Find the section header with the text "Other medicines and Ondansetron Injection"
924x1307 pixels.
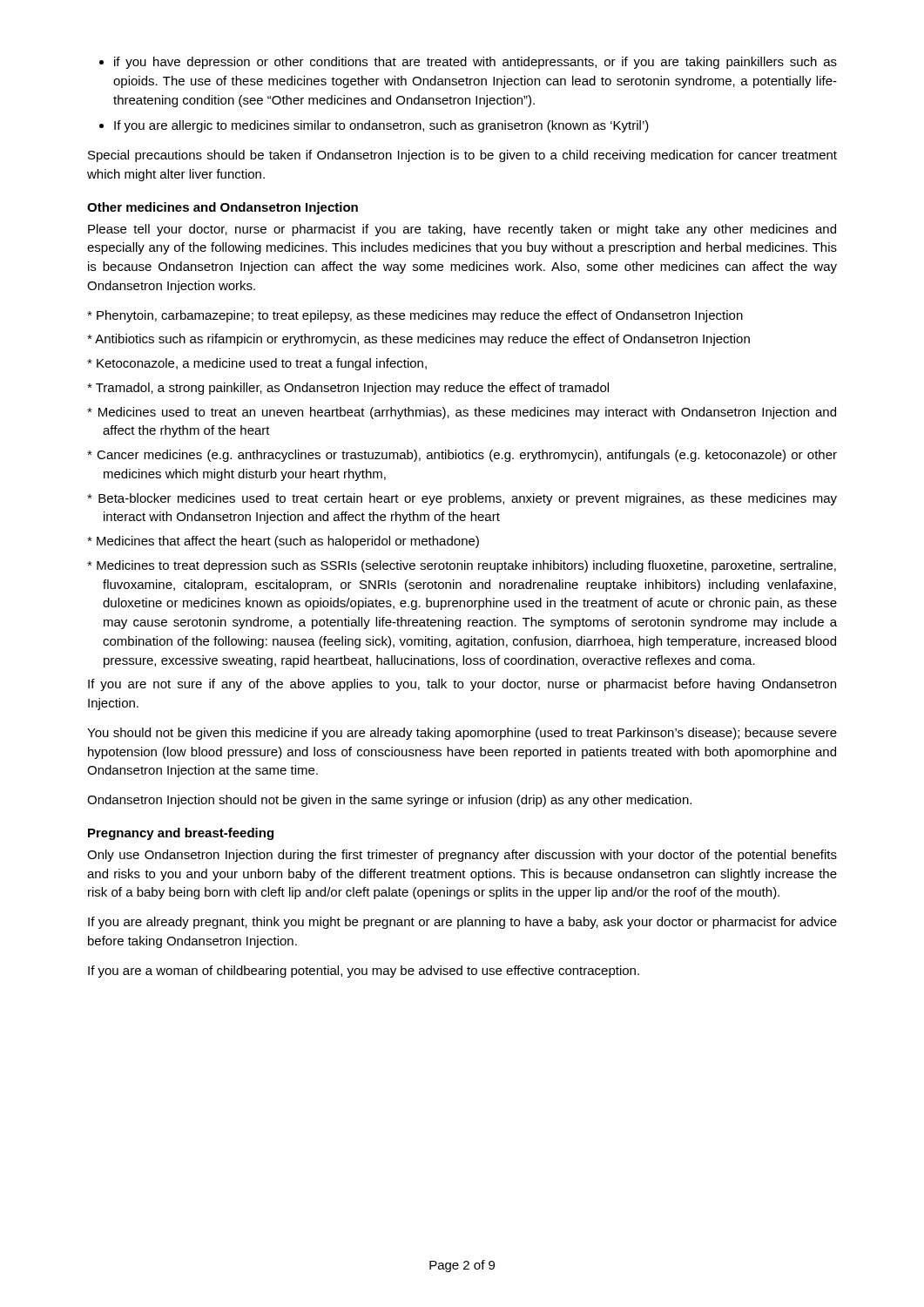(x=223, y=207)
